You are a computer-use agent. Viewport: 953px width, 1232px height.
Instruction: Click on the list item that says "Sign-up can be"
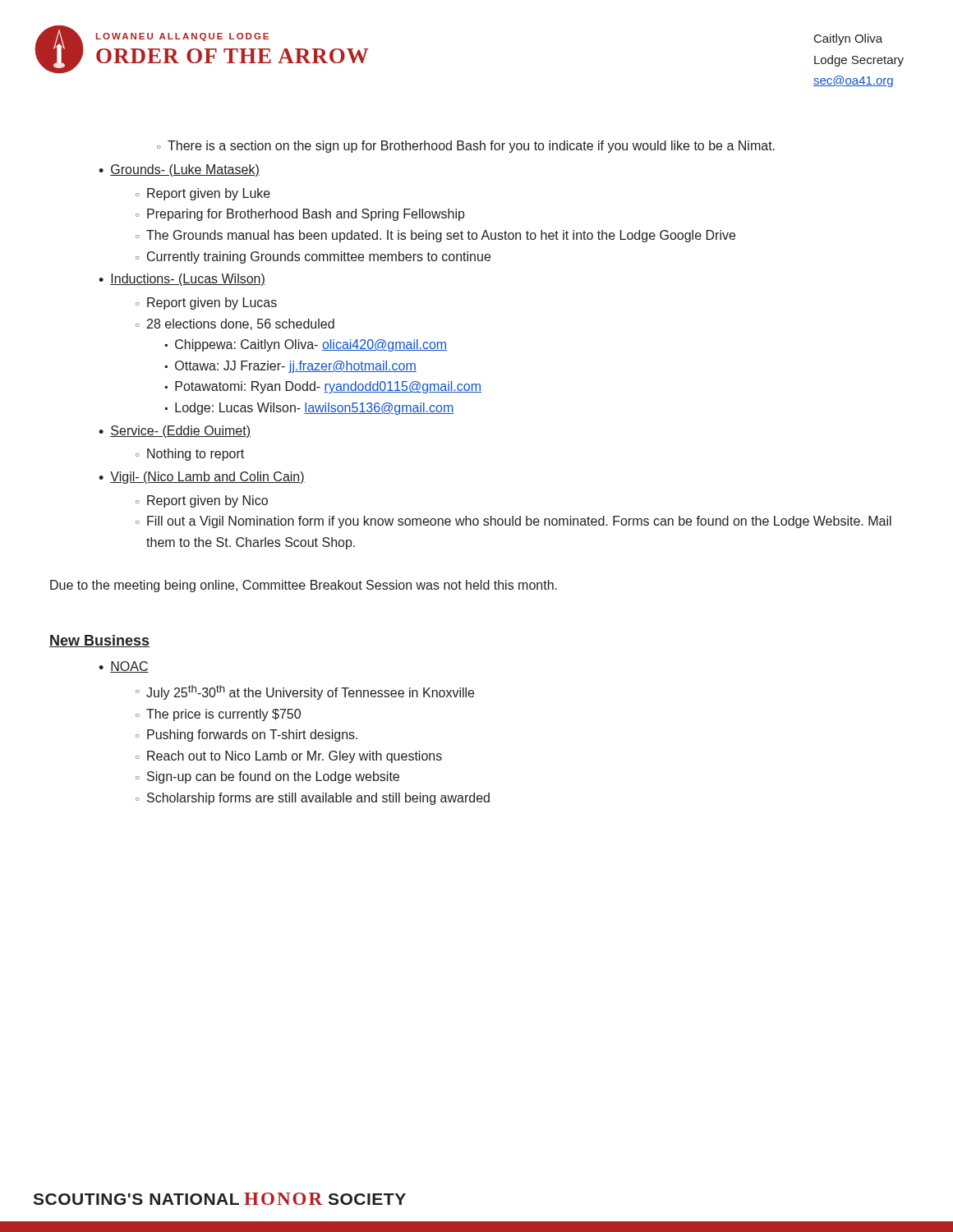click(x=273, y=777)
